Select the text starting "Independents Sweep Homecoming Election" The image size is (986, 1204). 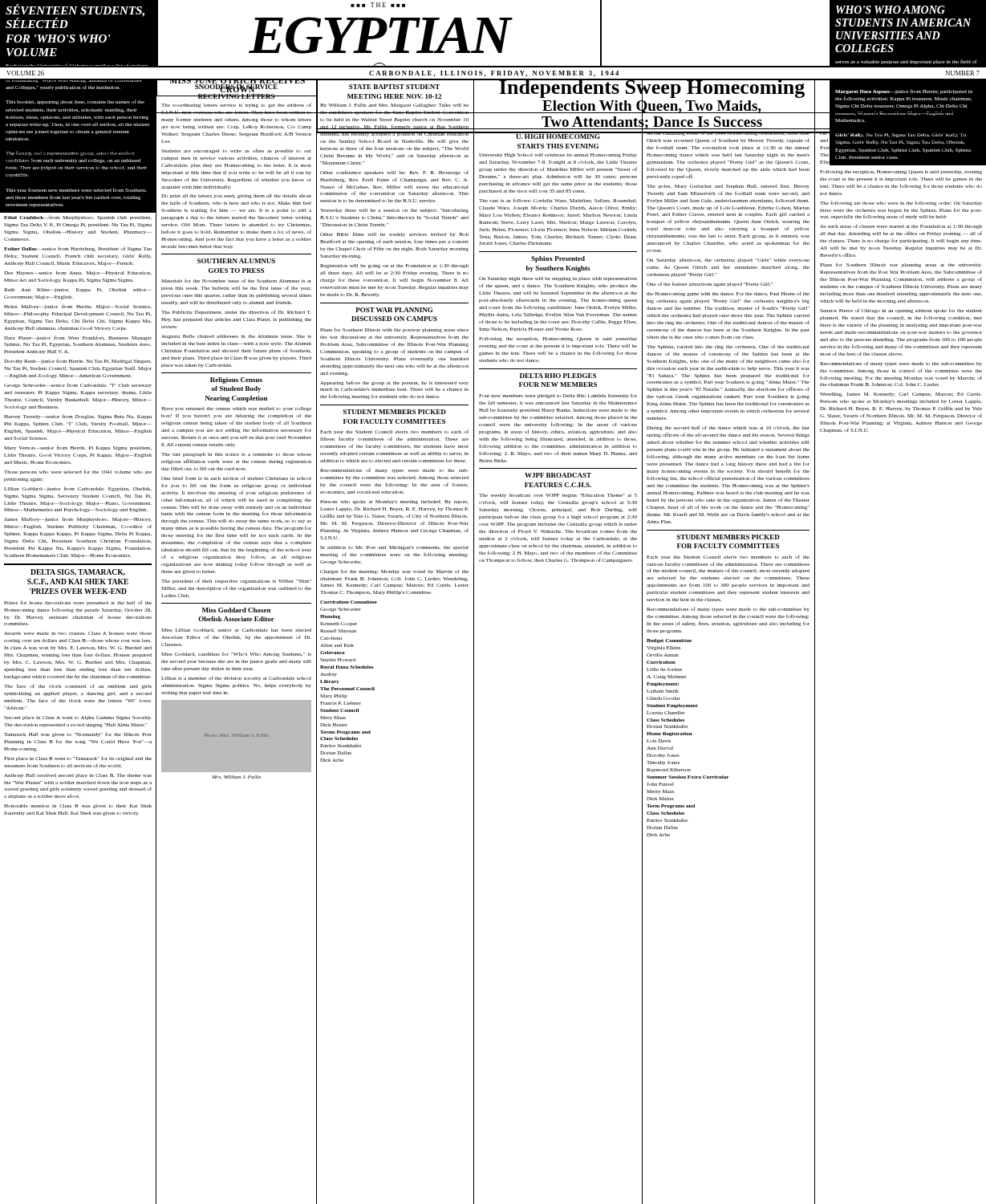click(x=652, y=103)
